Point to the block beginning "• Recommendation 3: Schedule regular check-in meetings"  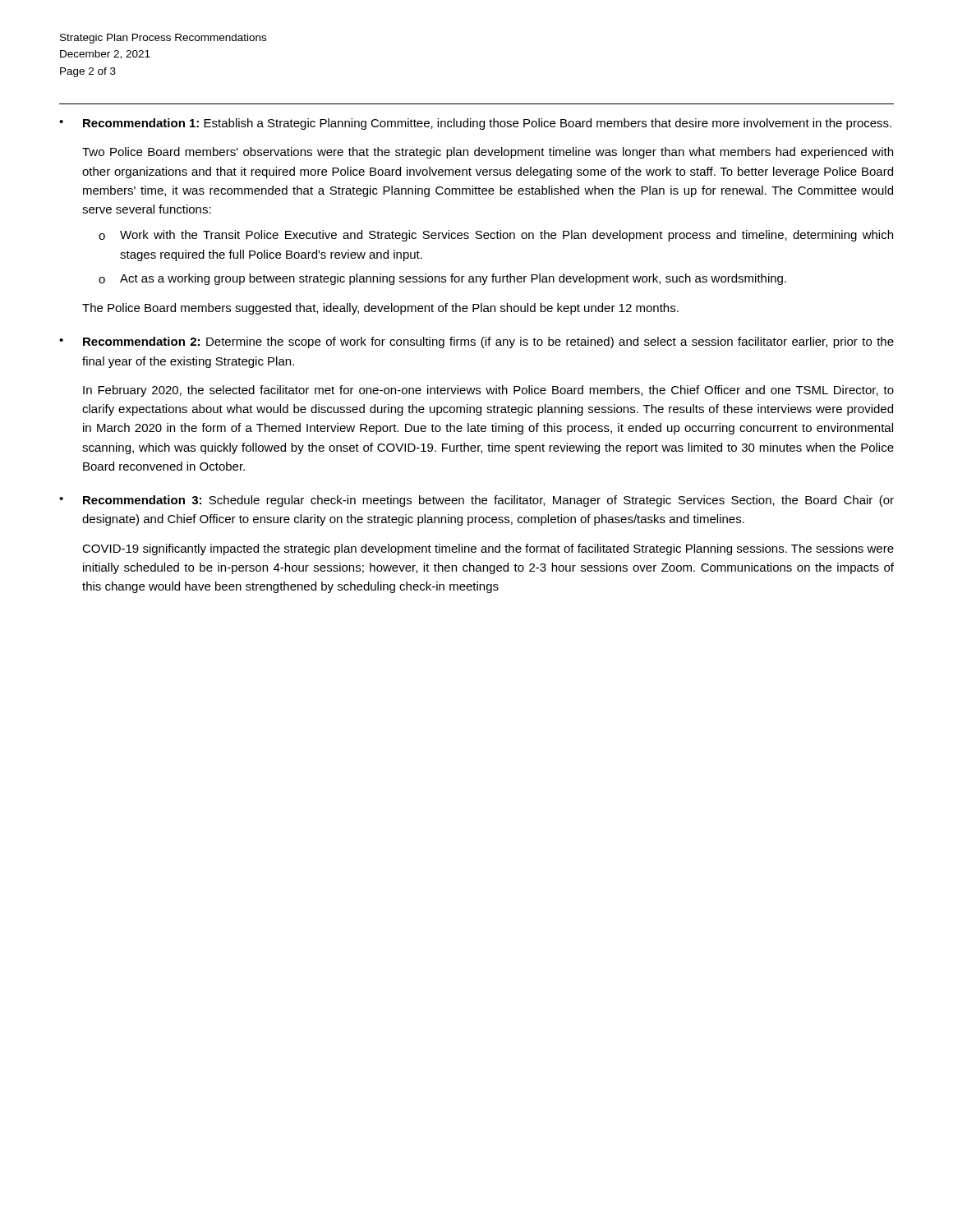pos(476,509)
